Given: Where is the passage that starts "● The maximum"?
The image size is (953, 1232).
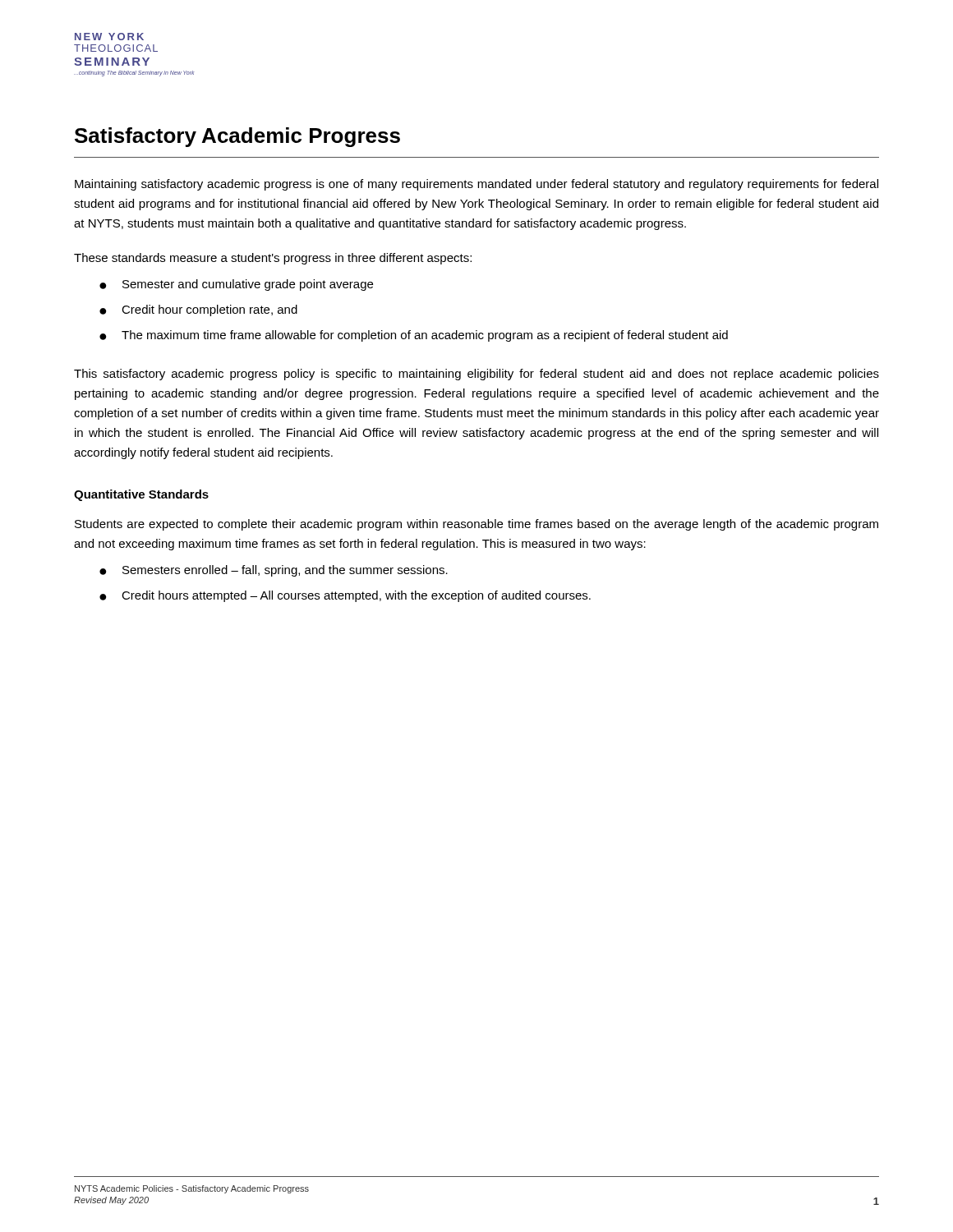Looking at the screenshot, I should pos(489,336).
